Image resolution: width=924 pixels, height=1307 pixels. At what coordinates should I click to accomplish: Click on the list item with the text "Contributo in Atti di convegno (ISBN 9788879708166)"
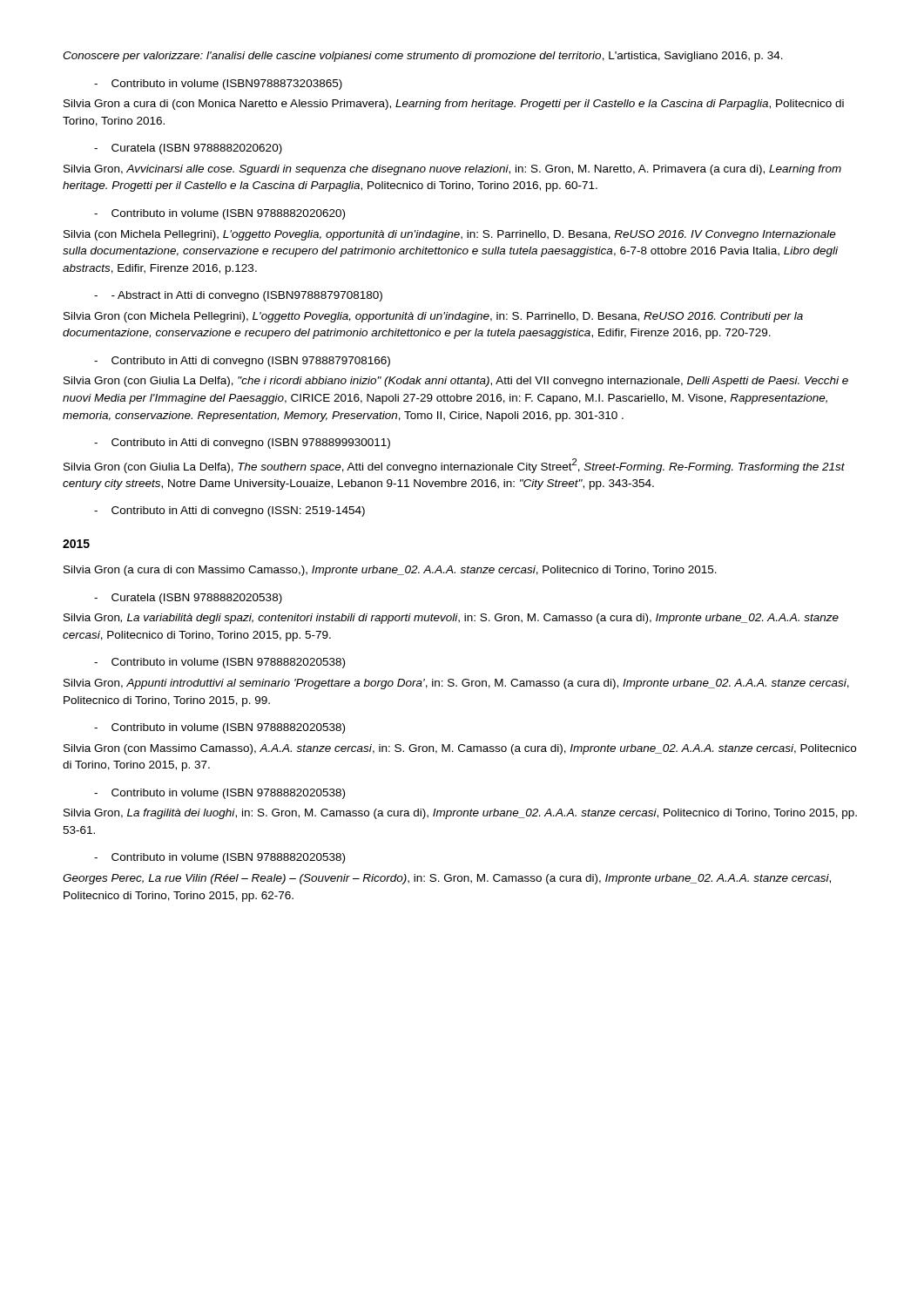point(242,360)
